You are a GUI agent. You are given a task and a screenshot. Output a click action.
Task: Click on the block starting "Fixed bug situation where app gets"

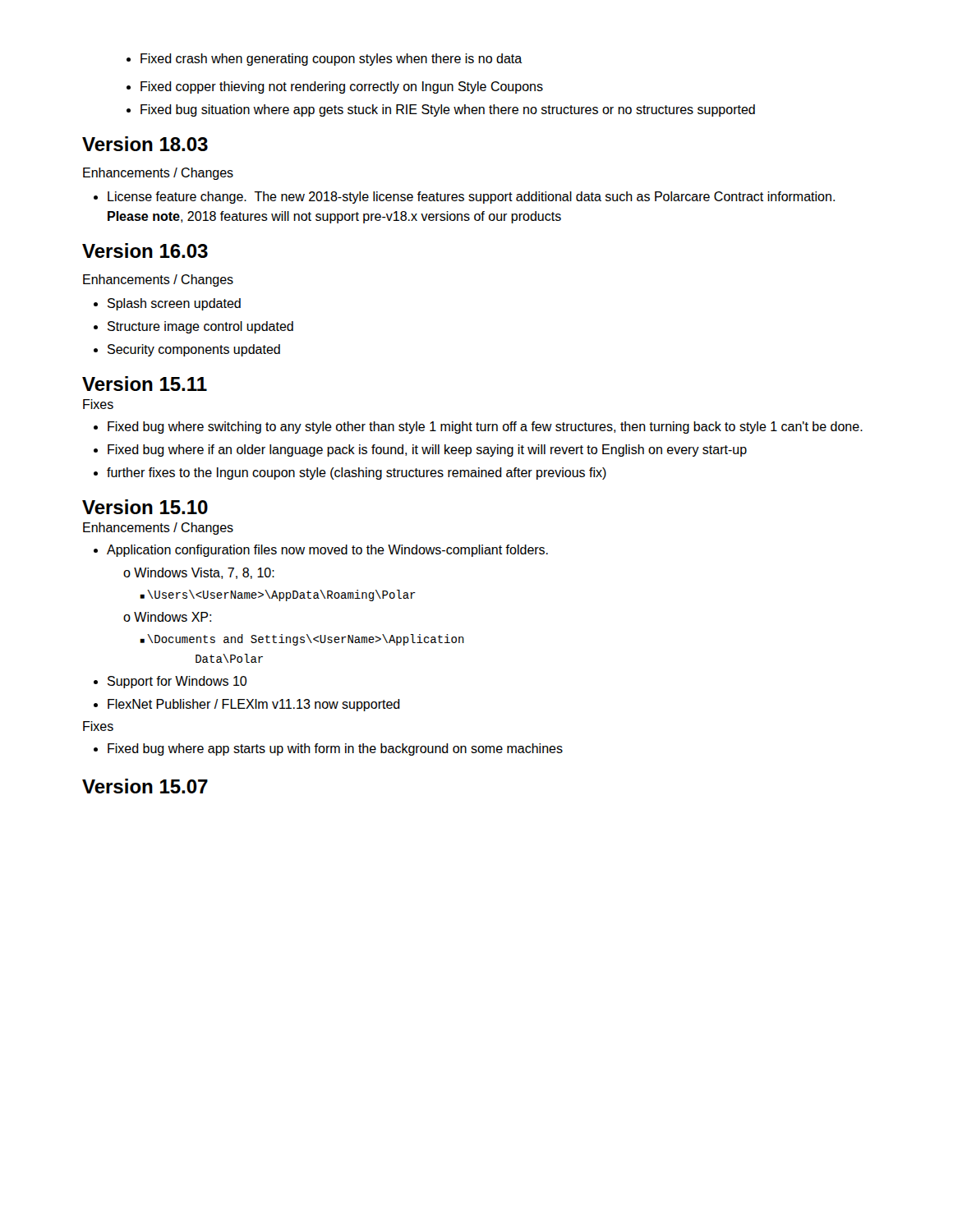click(x=493, y=110)
